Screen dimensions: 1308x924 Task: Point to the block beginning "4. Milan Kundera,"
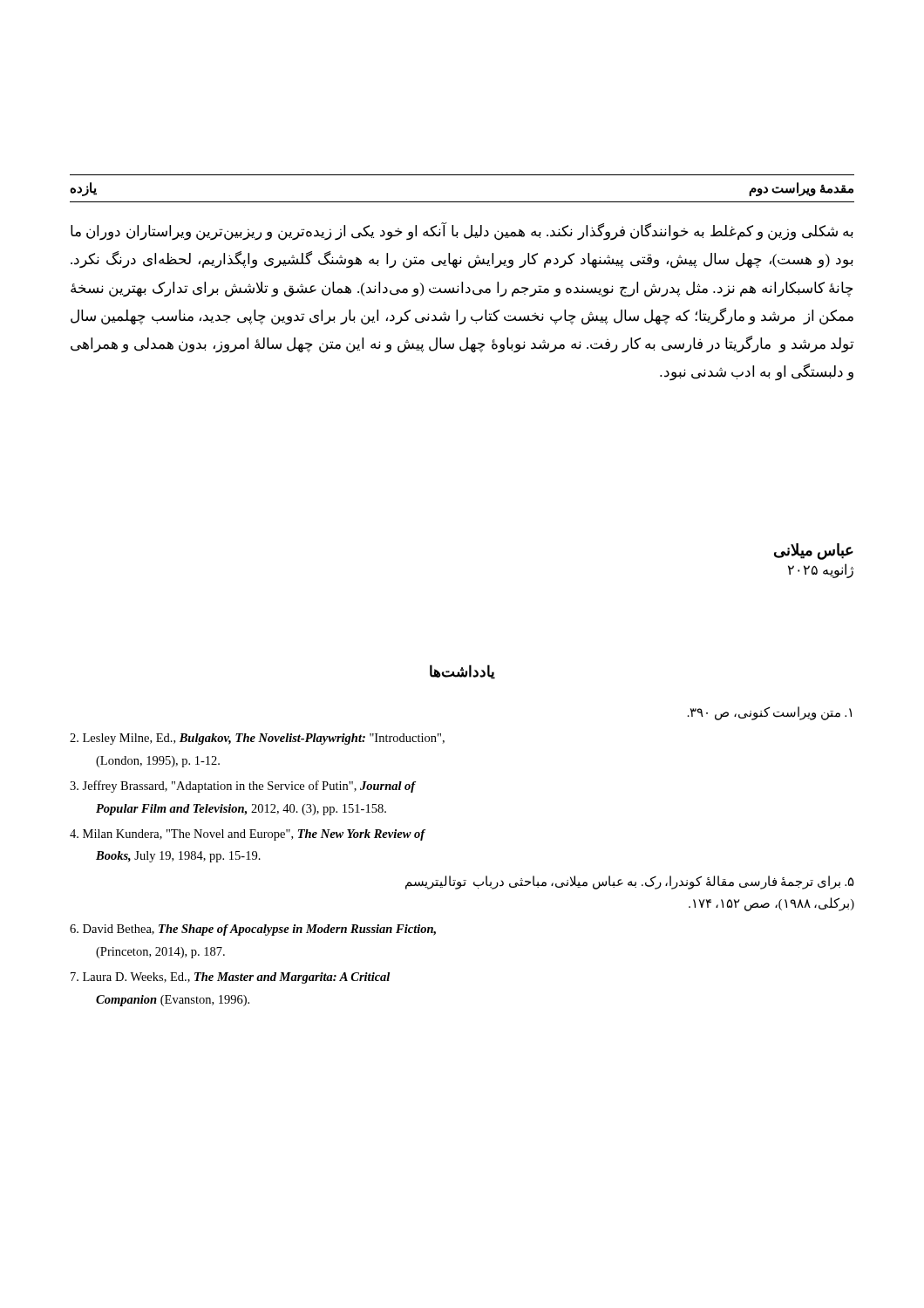[x=247, y=845]
